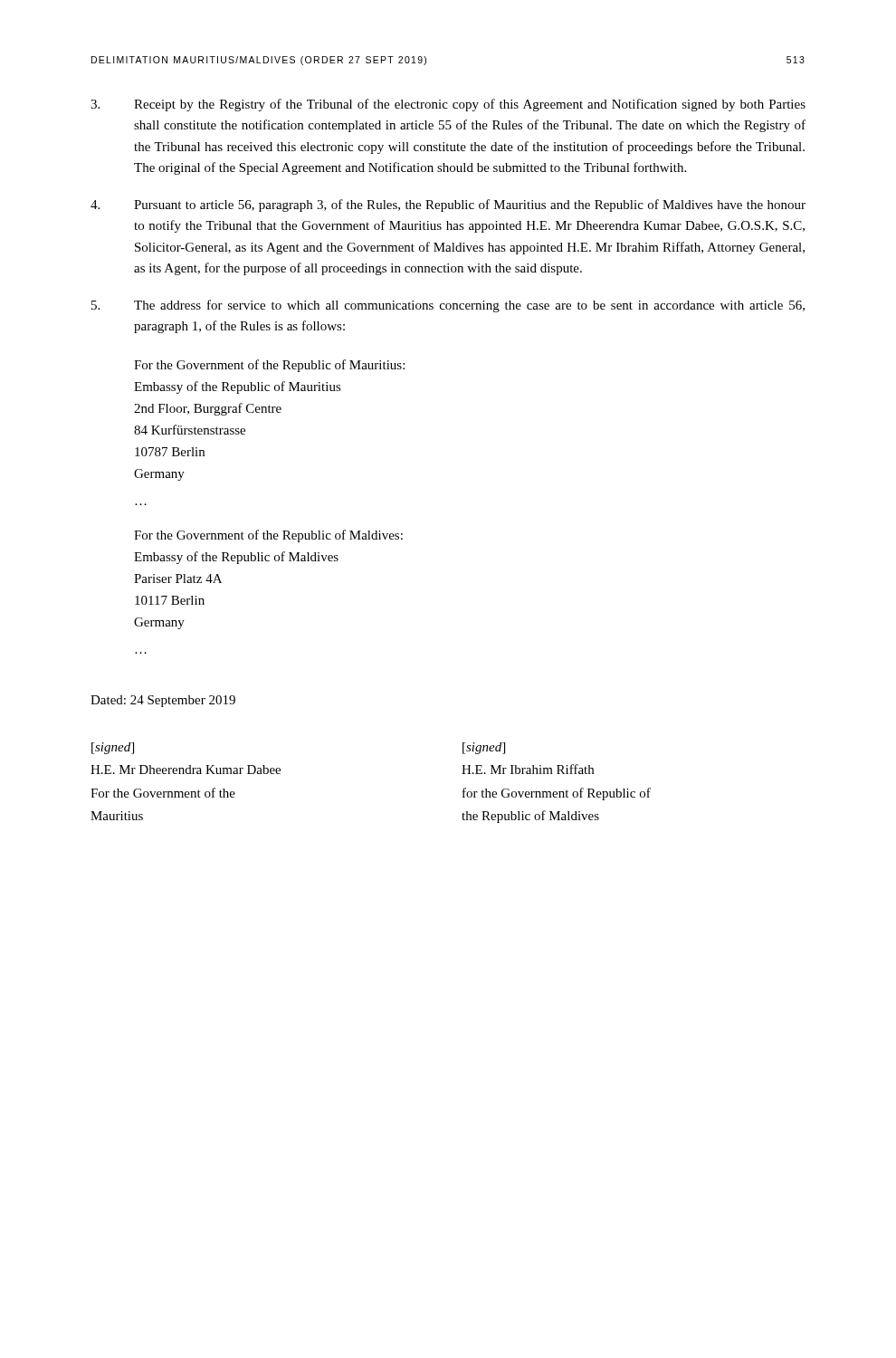This screenshot has height=1358, width=896.
Task: Find the block on this page that starts "4. Pursuant to article 56, paragraph 3,"
Action: pyautogui.click(x=448, y=237)
